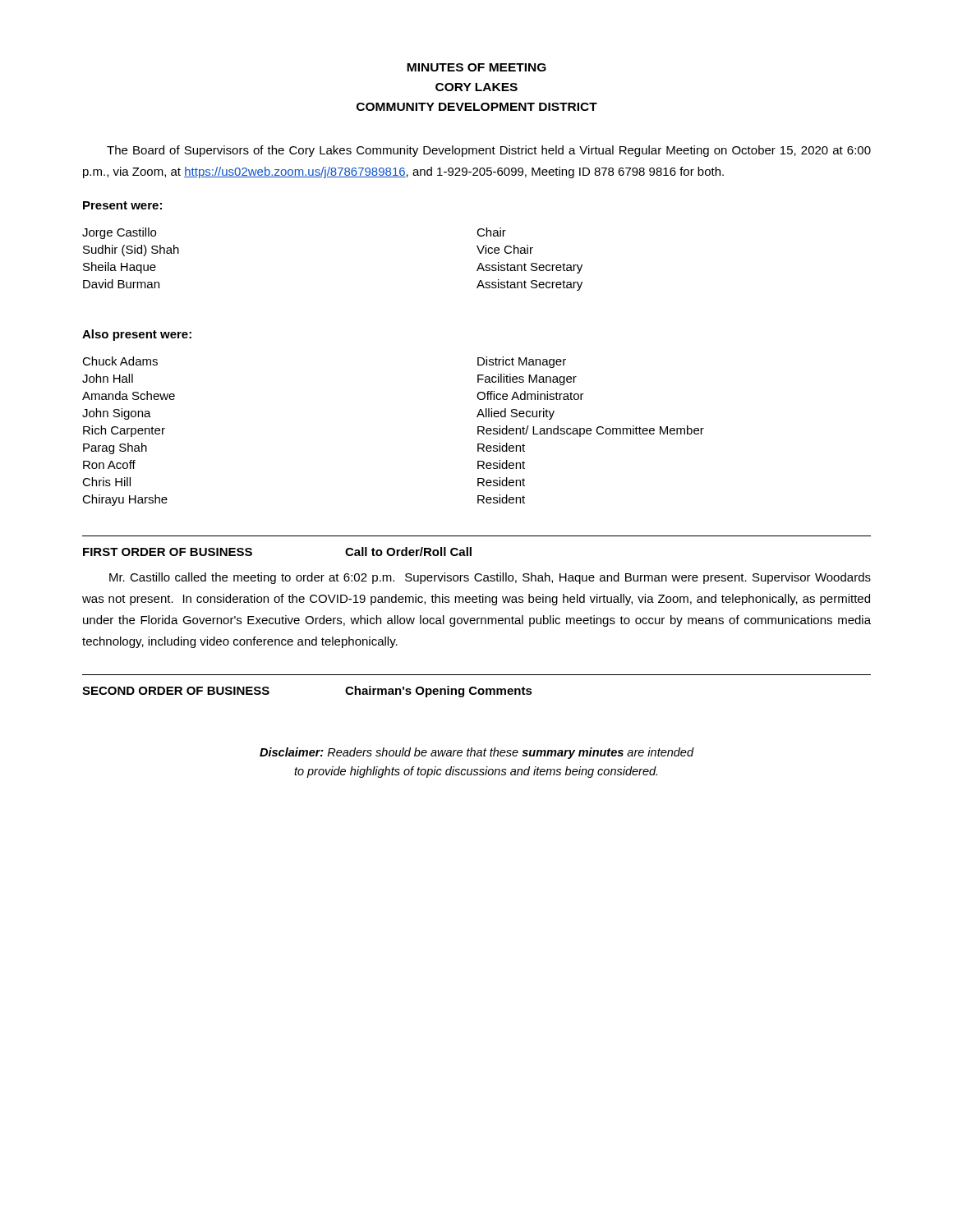
Task: Click where it says "Rich Carpenter"
Action: coord(124,430)
